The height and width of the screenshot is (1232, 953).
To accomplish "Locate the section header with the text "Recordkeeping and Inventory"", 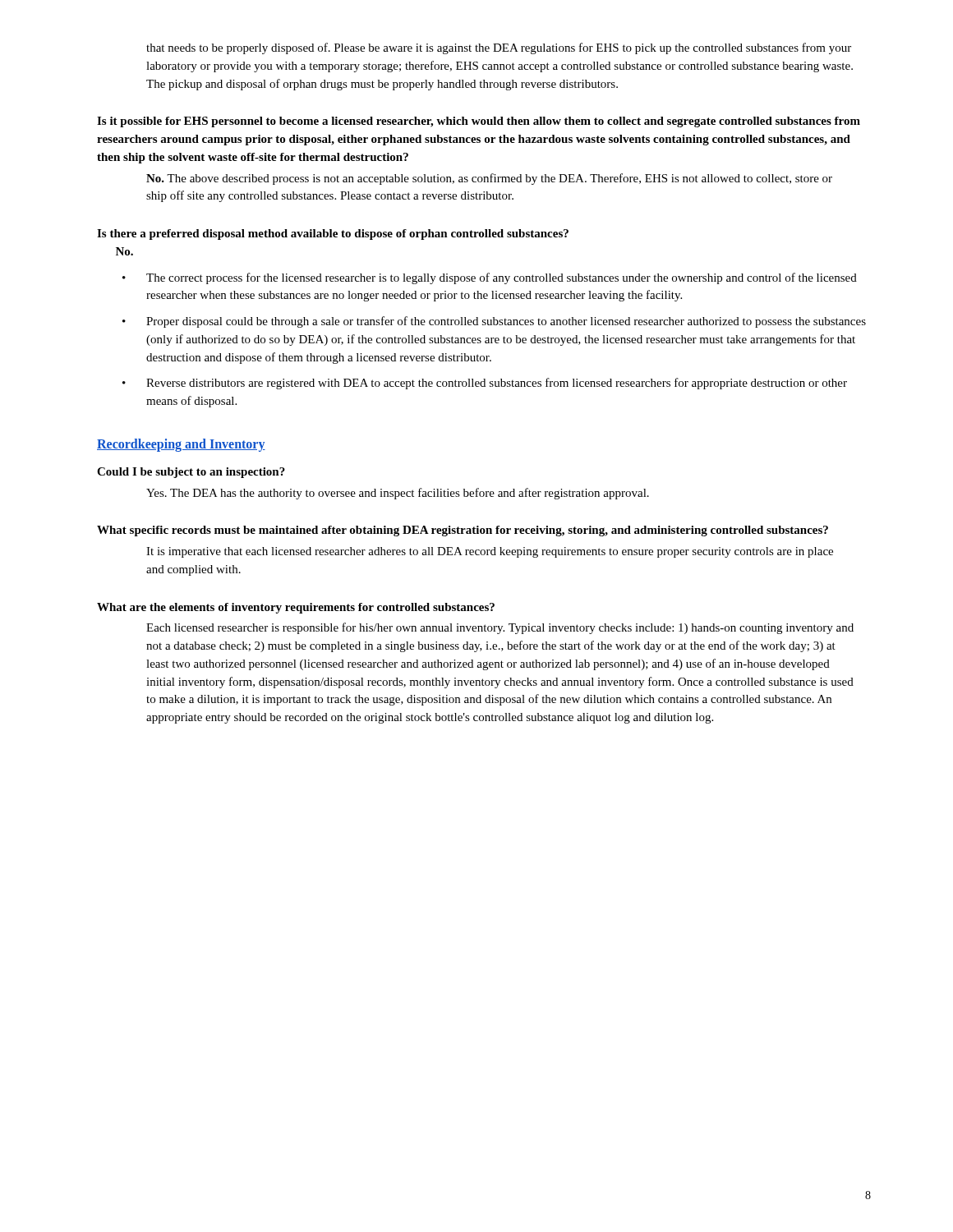I will 181,444.
